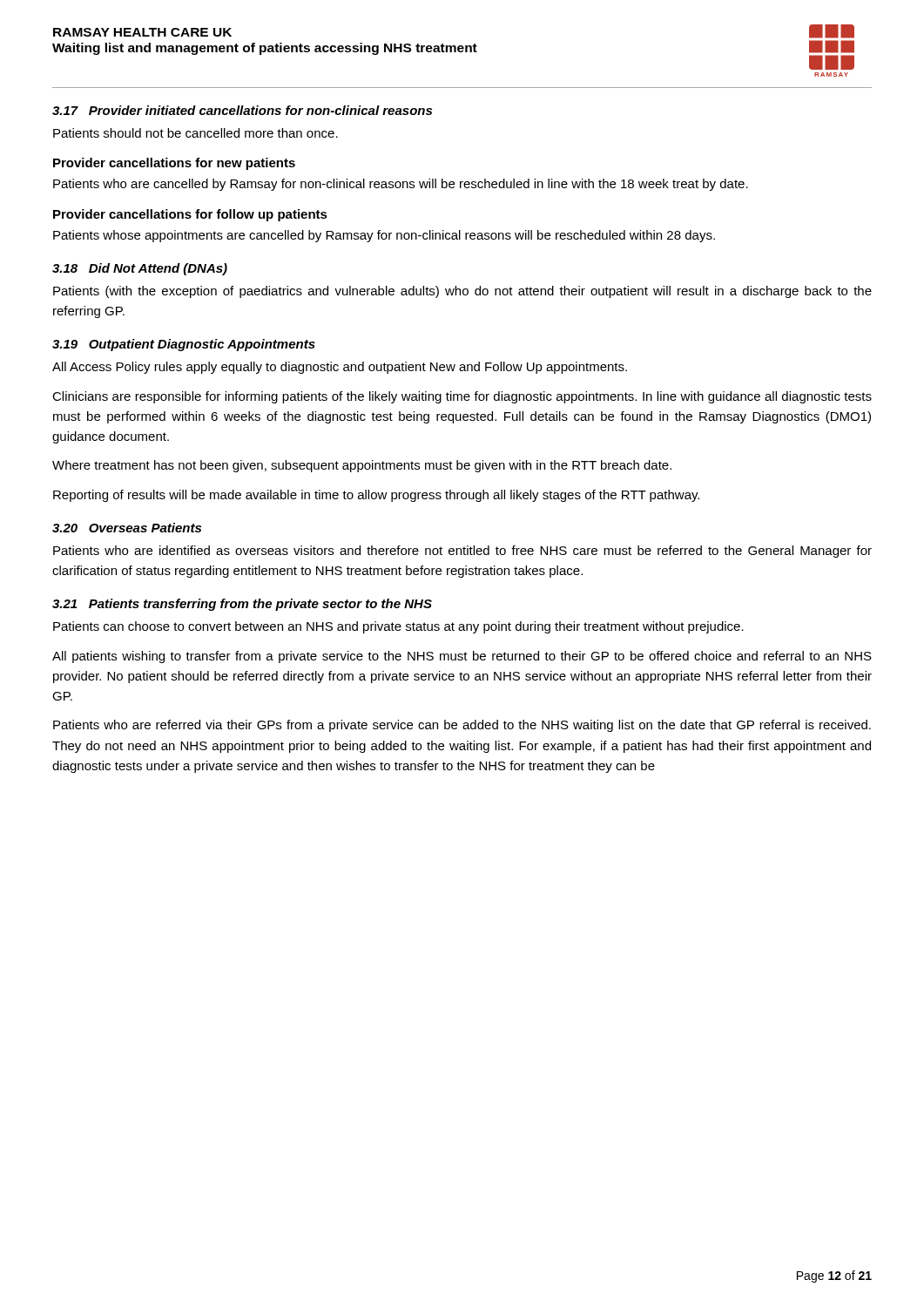Find the passage starting "Patients (with the exception of paediatrics and vulnerable"
The width and height of the screenshot is (924, 1307).
point(462,300)
